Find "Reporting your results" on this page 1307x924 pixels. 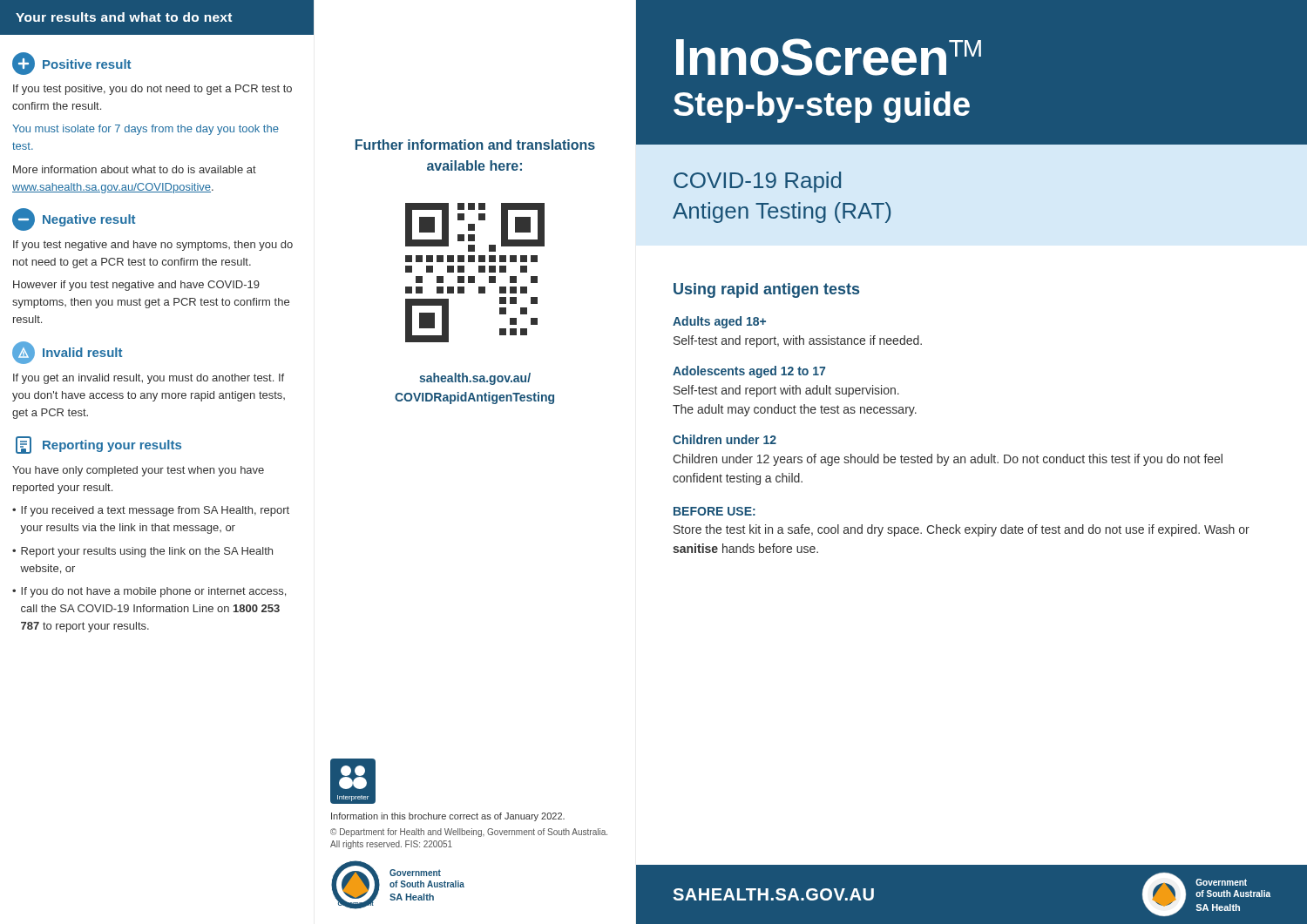97,445
